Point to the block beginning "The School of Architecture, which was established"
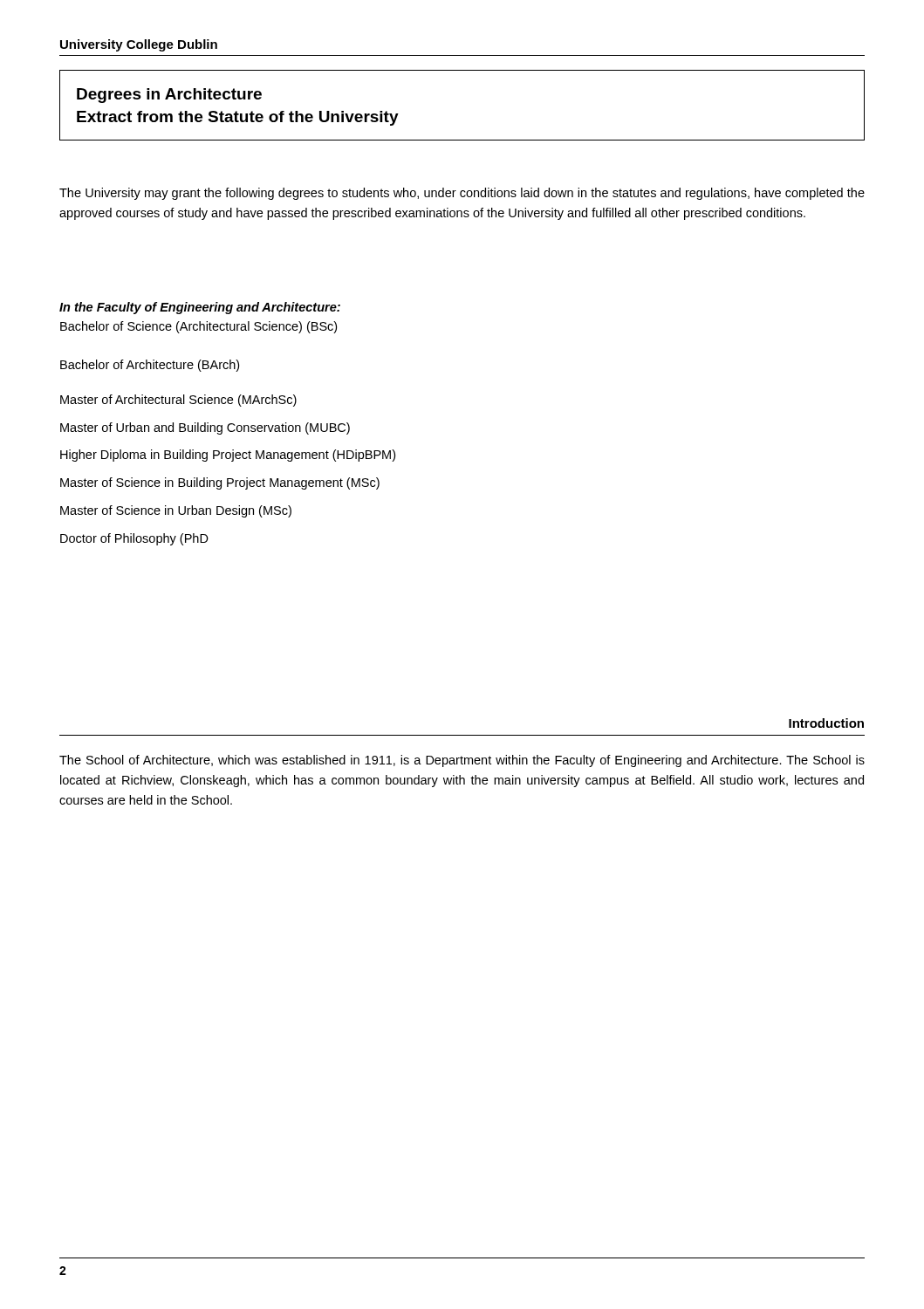 pyautogui.click(x=462, y=780)
